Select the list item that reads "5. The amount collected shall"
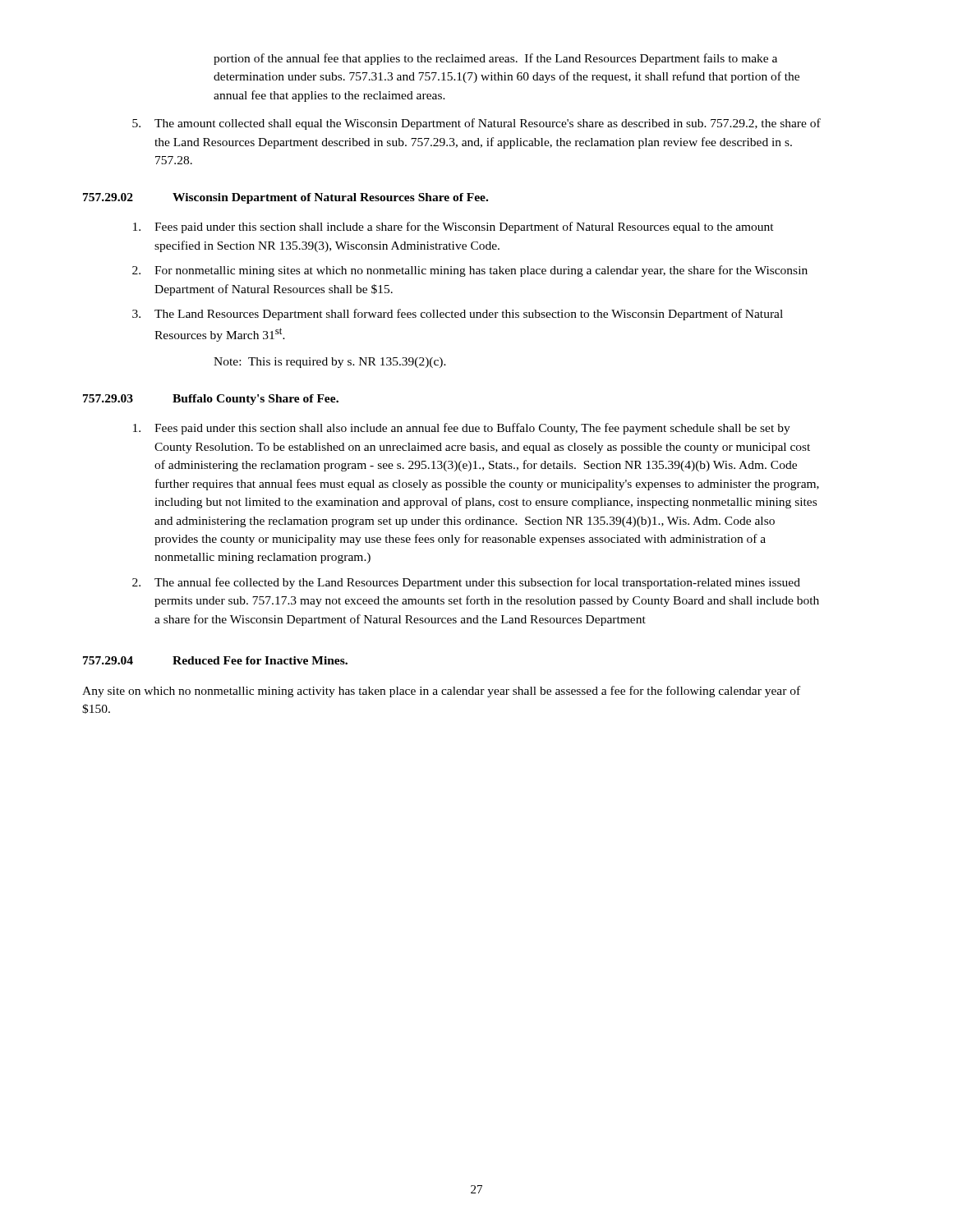Screen dimensions: 1232x953 tap(452, 142)
